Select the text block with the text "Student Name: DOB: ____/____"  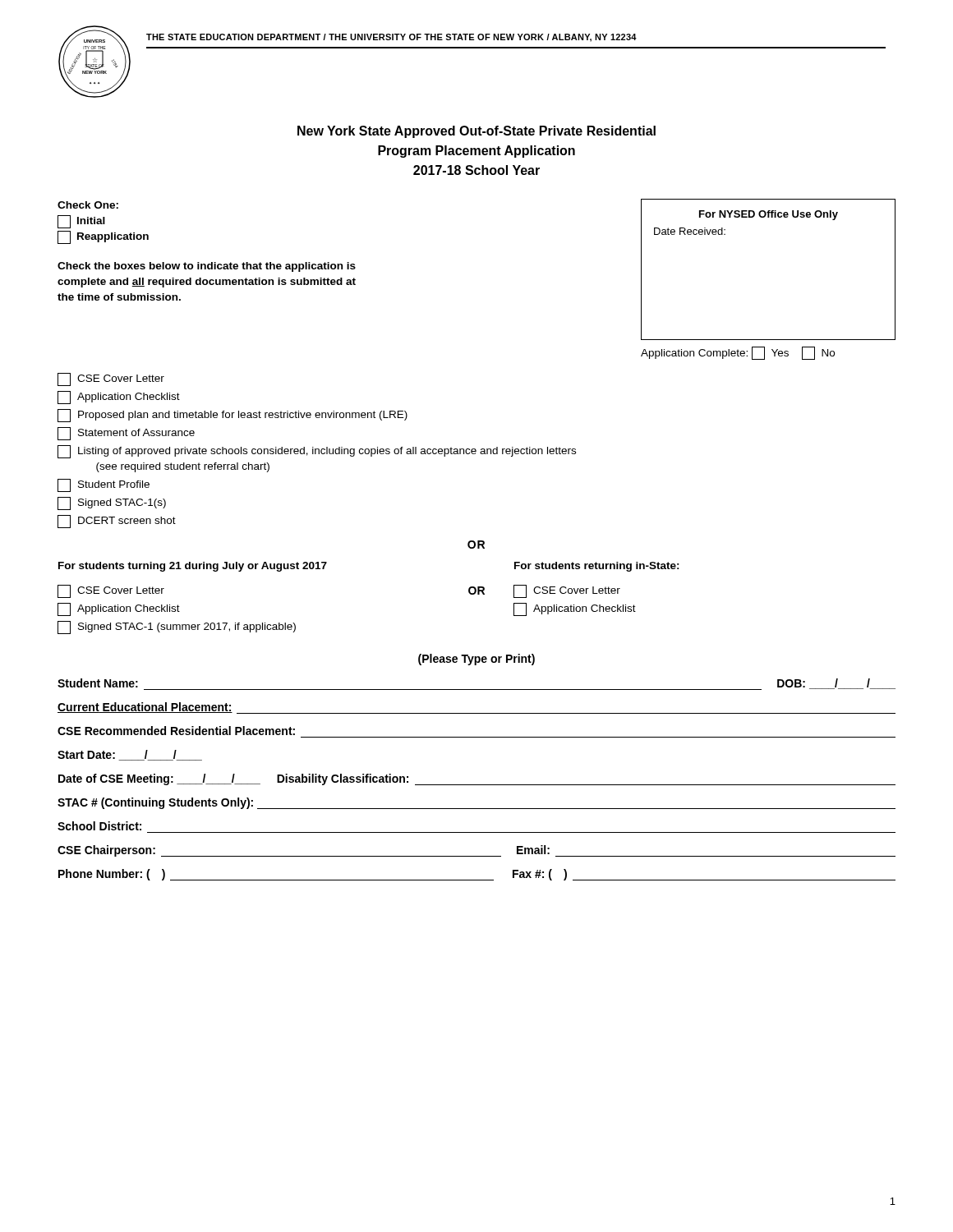click(476, 683)
